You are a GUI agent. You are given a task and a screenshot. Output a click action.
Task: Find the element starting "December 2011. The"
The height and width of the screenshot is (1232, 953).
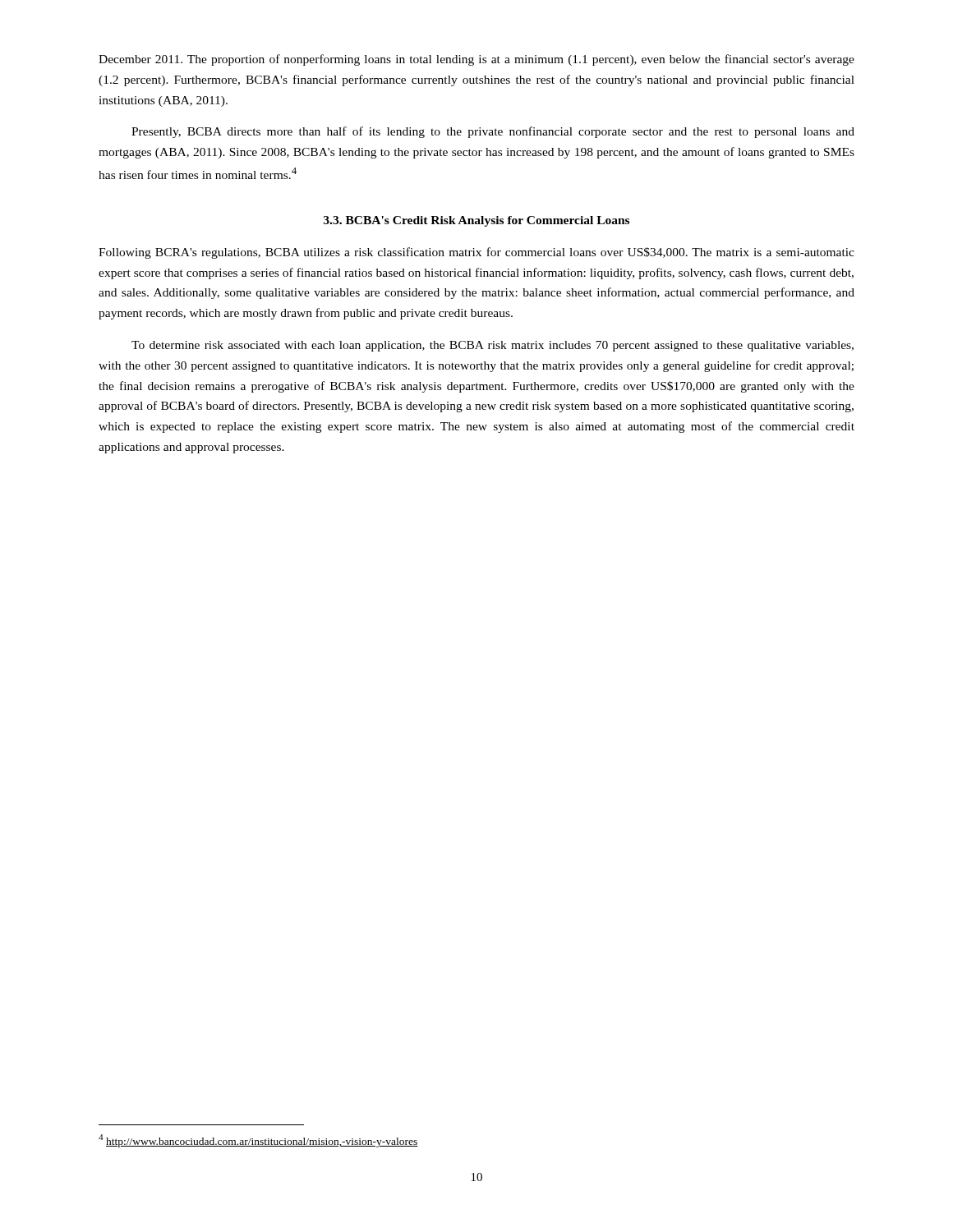point(476,117)
